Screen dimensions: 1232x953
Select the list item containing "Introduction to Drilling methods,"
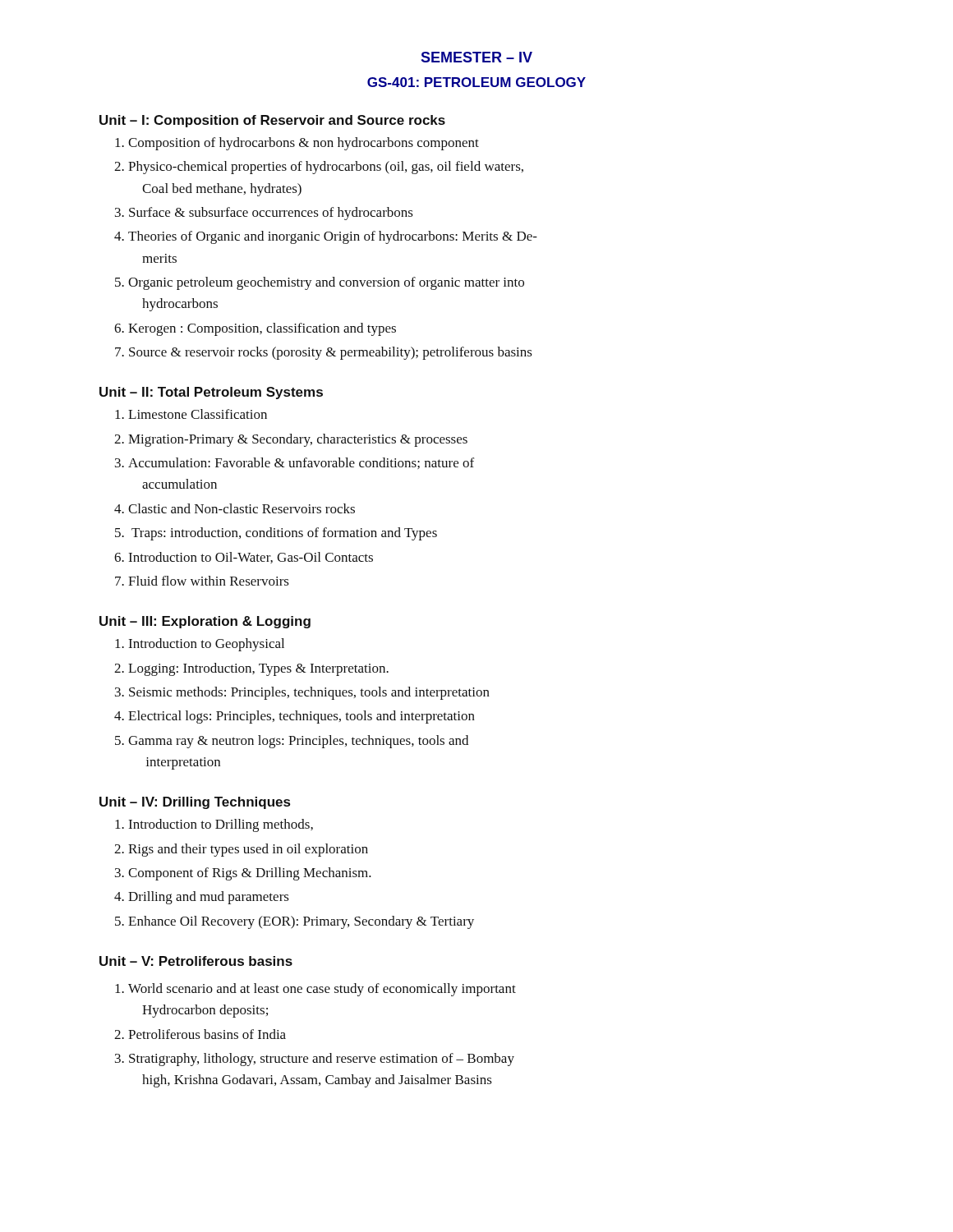pyautogui.click(x=221, y=825)
